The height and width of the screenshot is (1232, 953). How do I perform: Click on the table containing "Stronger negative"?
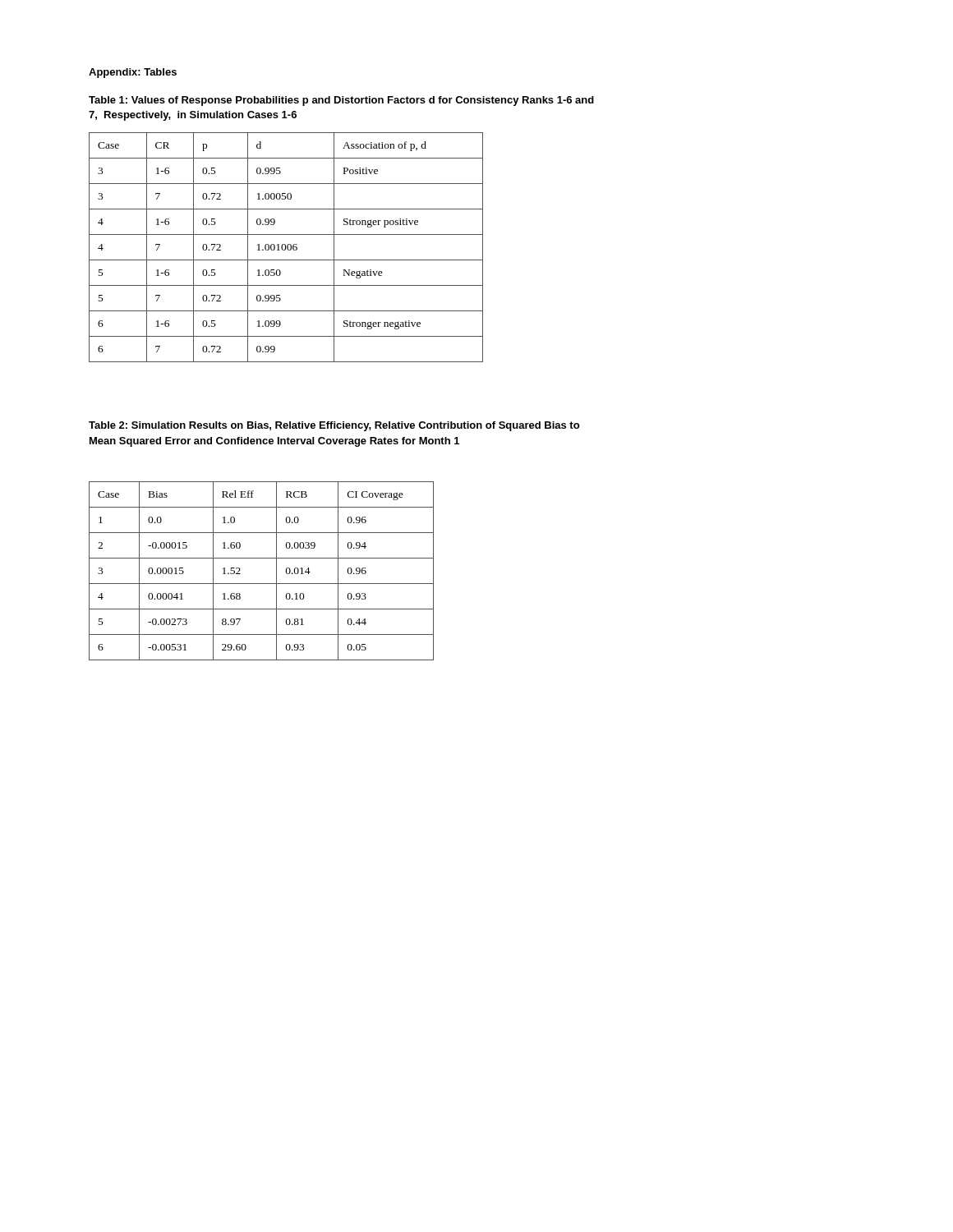[x=401, y=248]
